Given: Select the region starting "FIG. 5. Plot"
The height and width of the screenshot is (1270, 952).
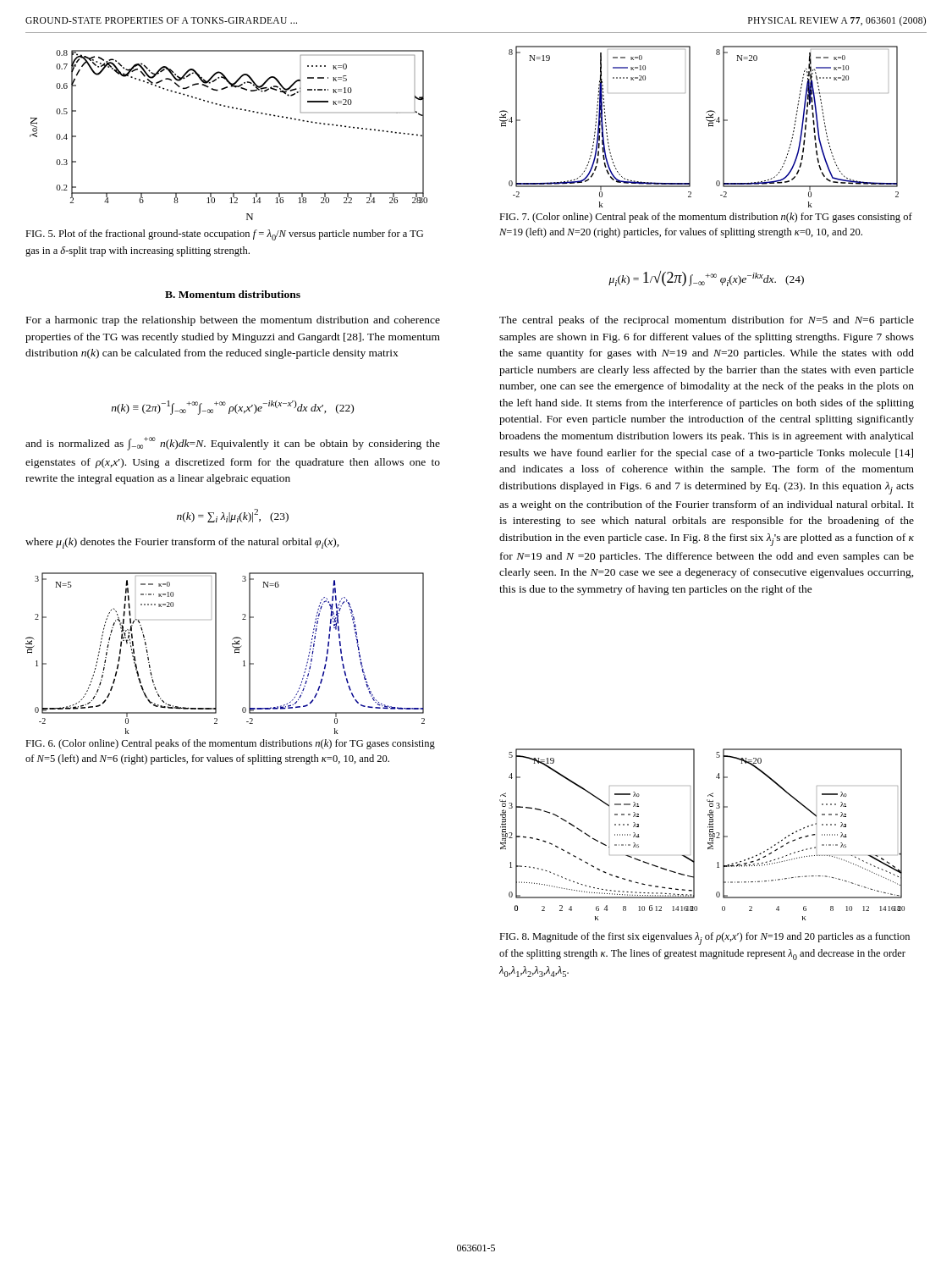Looking at the screenshot, I should click(x=225, y=242).
